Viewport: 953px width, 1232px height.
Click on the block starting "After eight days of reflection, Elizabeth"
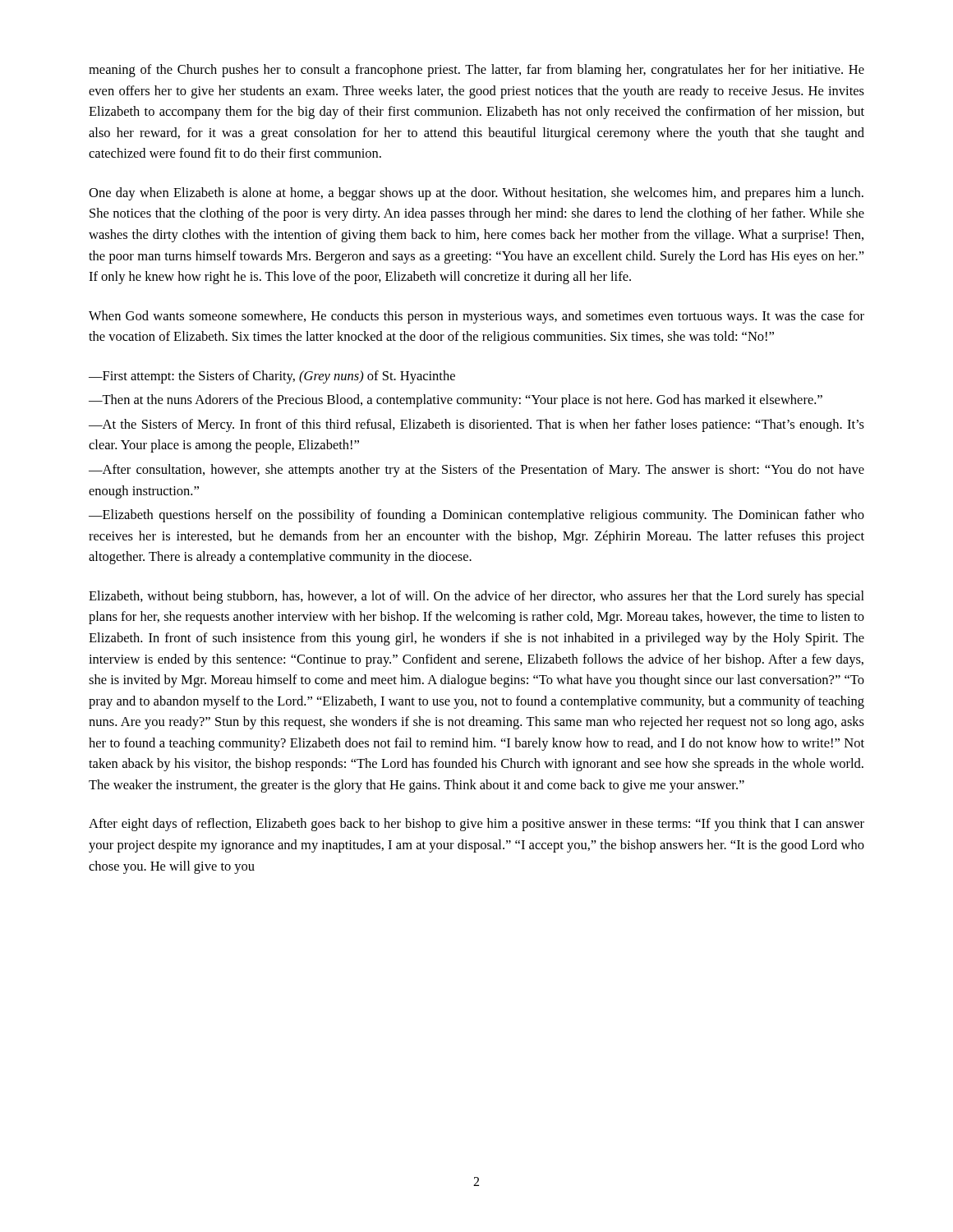click(476, 845)
